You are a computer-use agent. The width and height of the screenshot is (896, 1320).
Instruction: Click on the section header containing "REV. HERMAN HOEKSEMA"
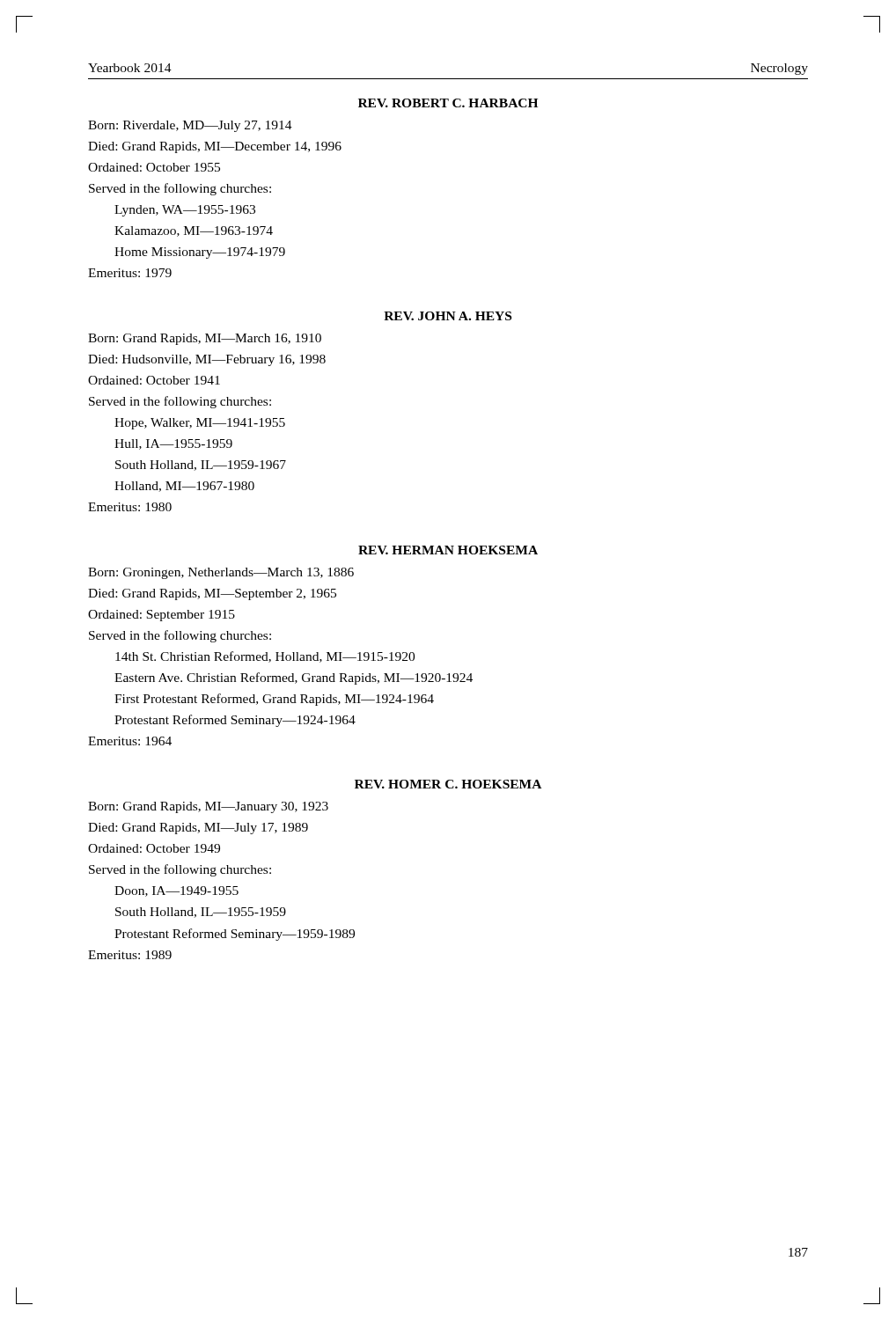pos(448,550)
